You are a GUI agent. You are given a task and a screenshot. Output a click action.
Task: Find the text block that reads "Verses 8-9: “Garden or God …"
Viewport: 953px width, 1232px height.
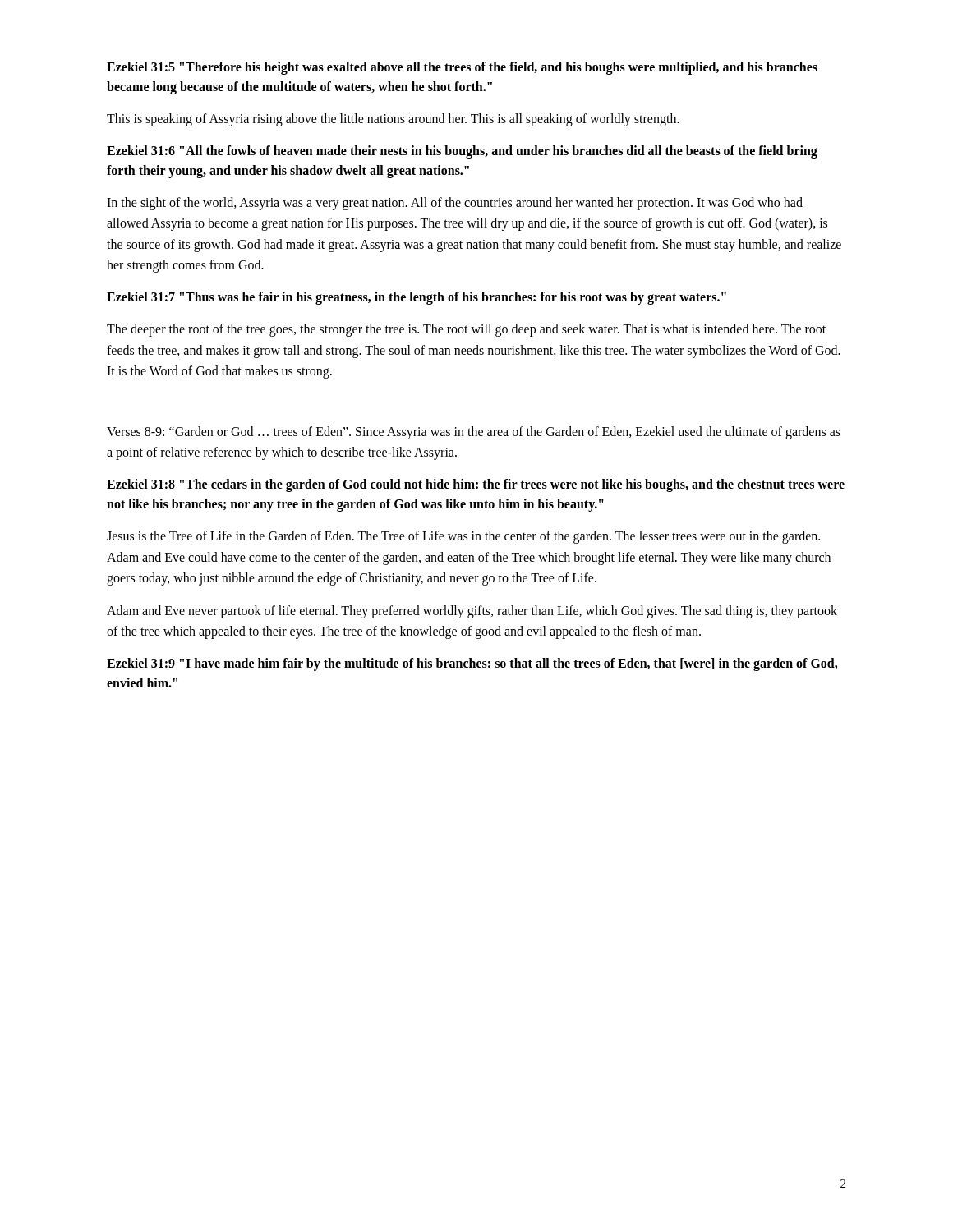(474, 442)
